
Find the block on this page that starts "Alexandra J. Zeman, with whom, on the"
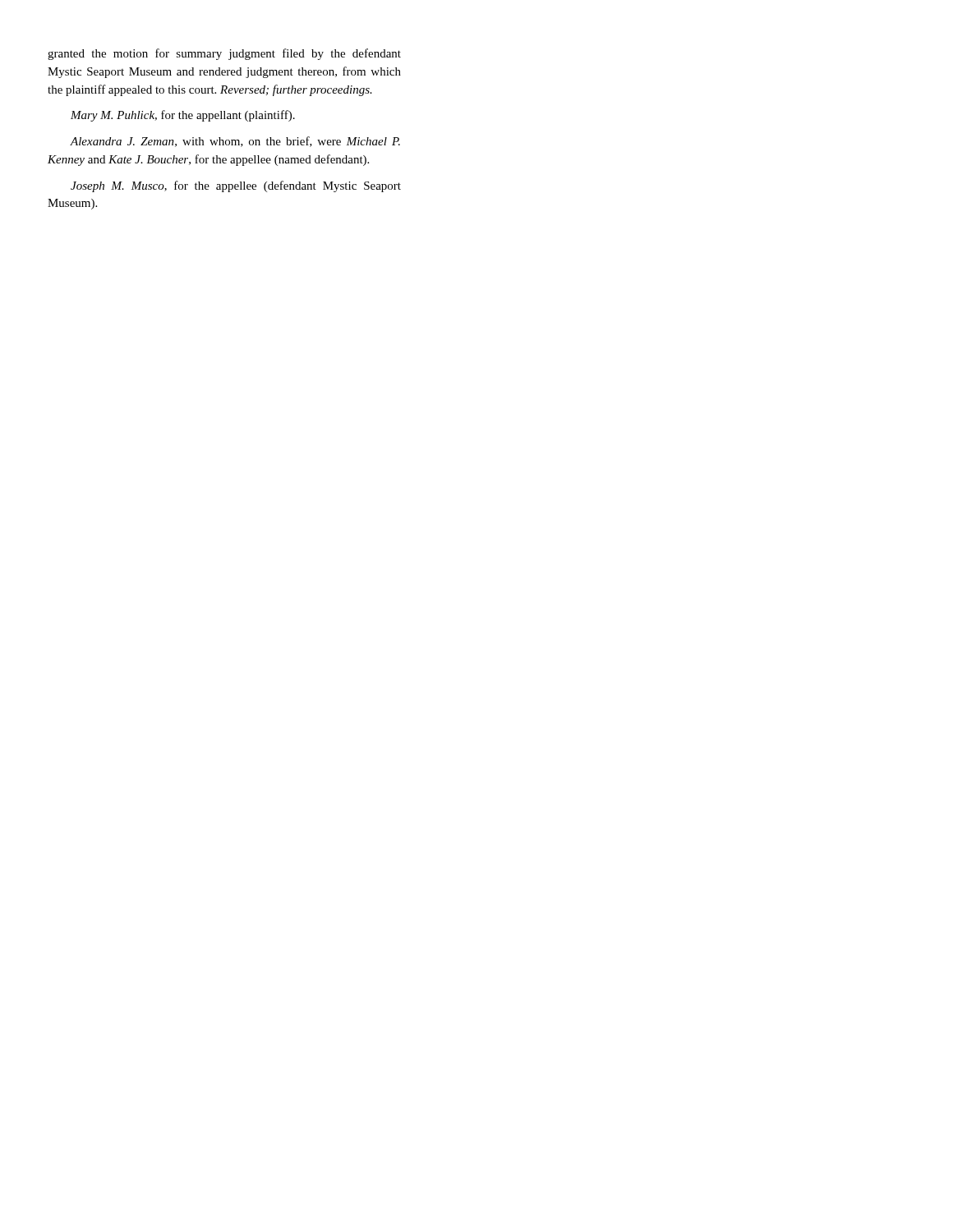[x=224, y=150]
